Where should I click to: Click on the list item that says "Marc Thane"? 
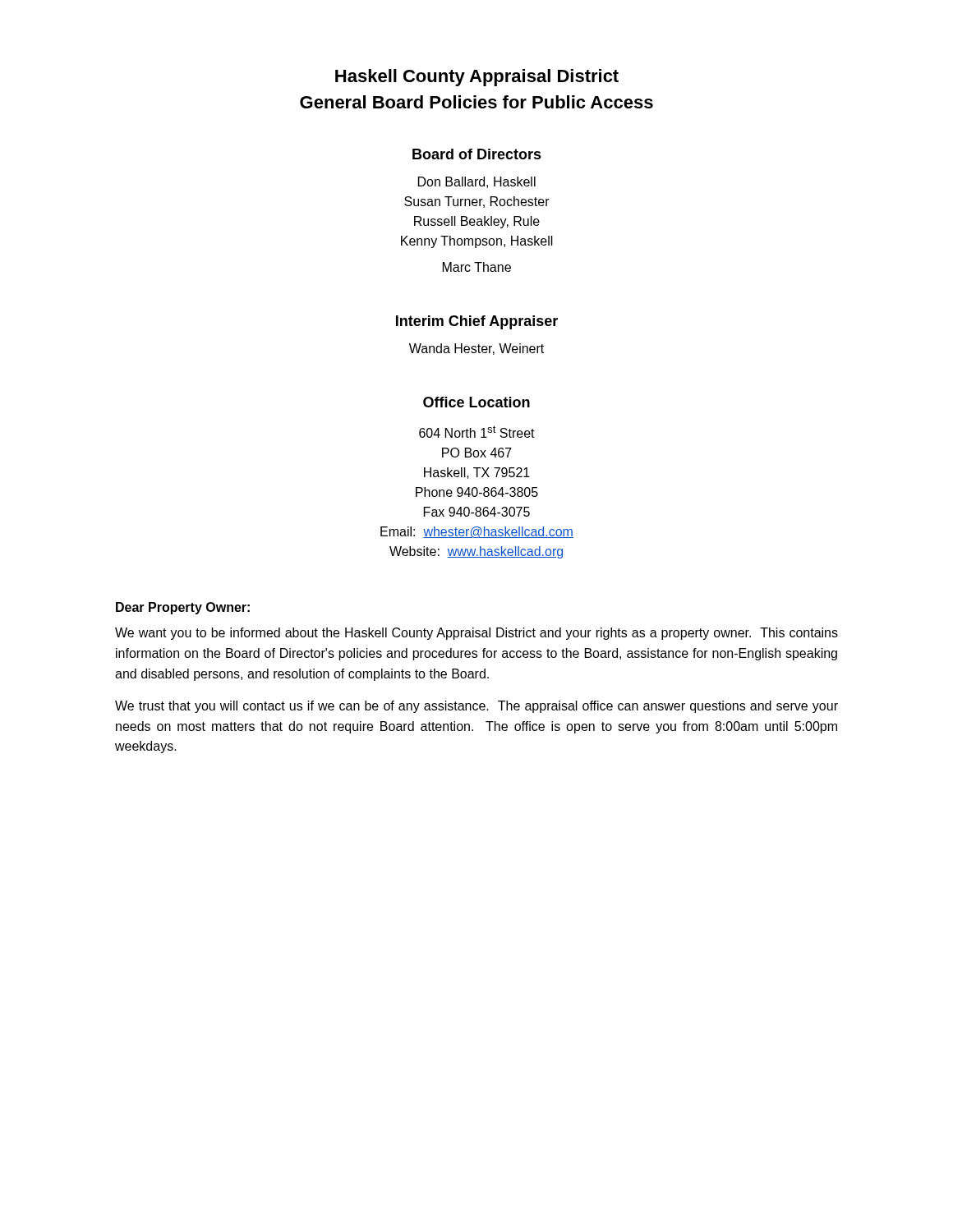476,267
